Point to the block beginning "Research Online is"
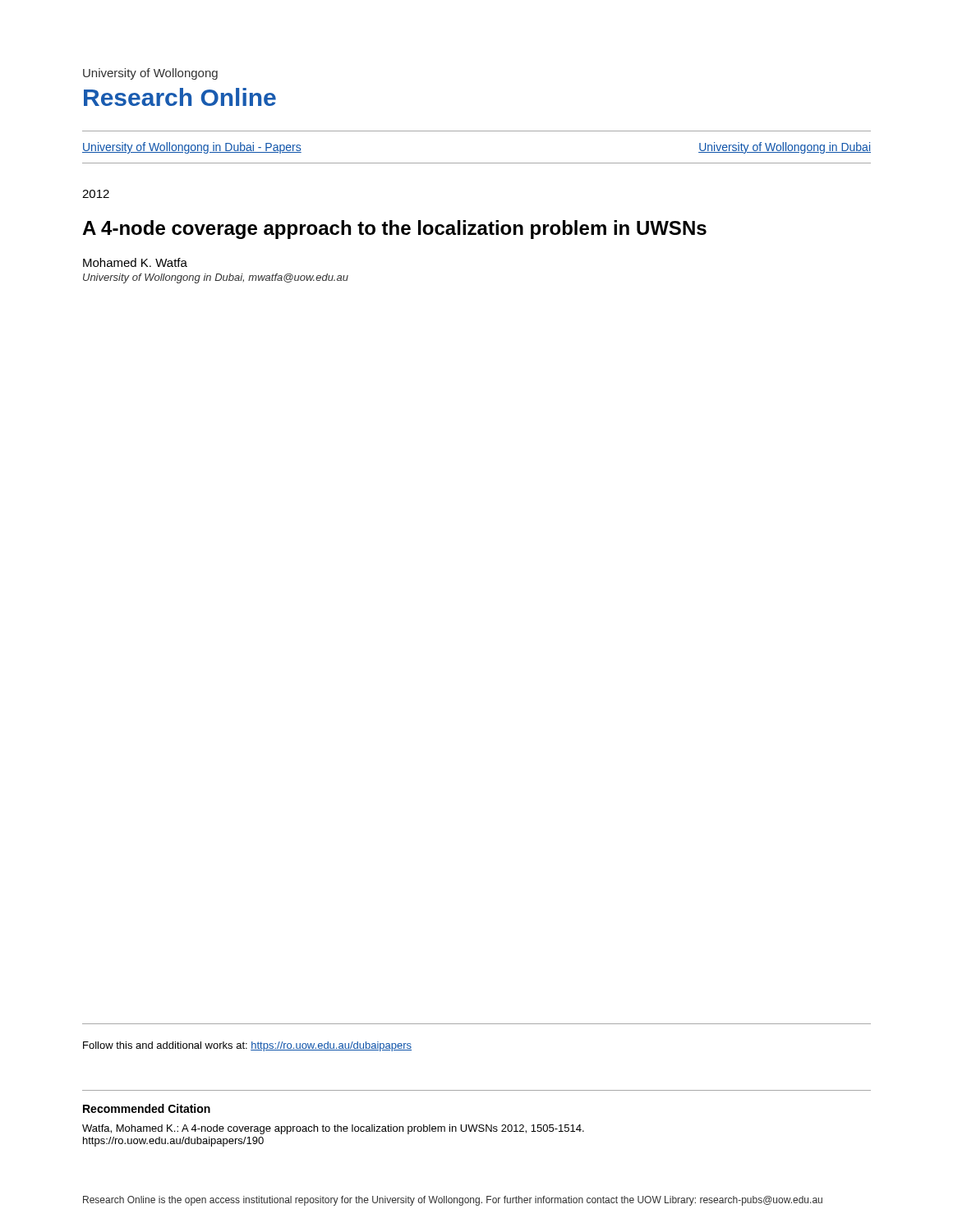This screenshot has width=953, height=1232. [x=453, y=1200]
